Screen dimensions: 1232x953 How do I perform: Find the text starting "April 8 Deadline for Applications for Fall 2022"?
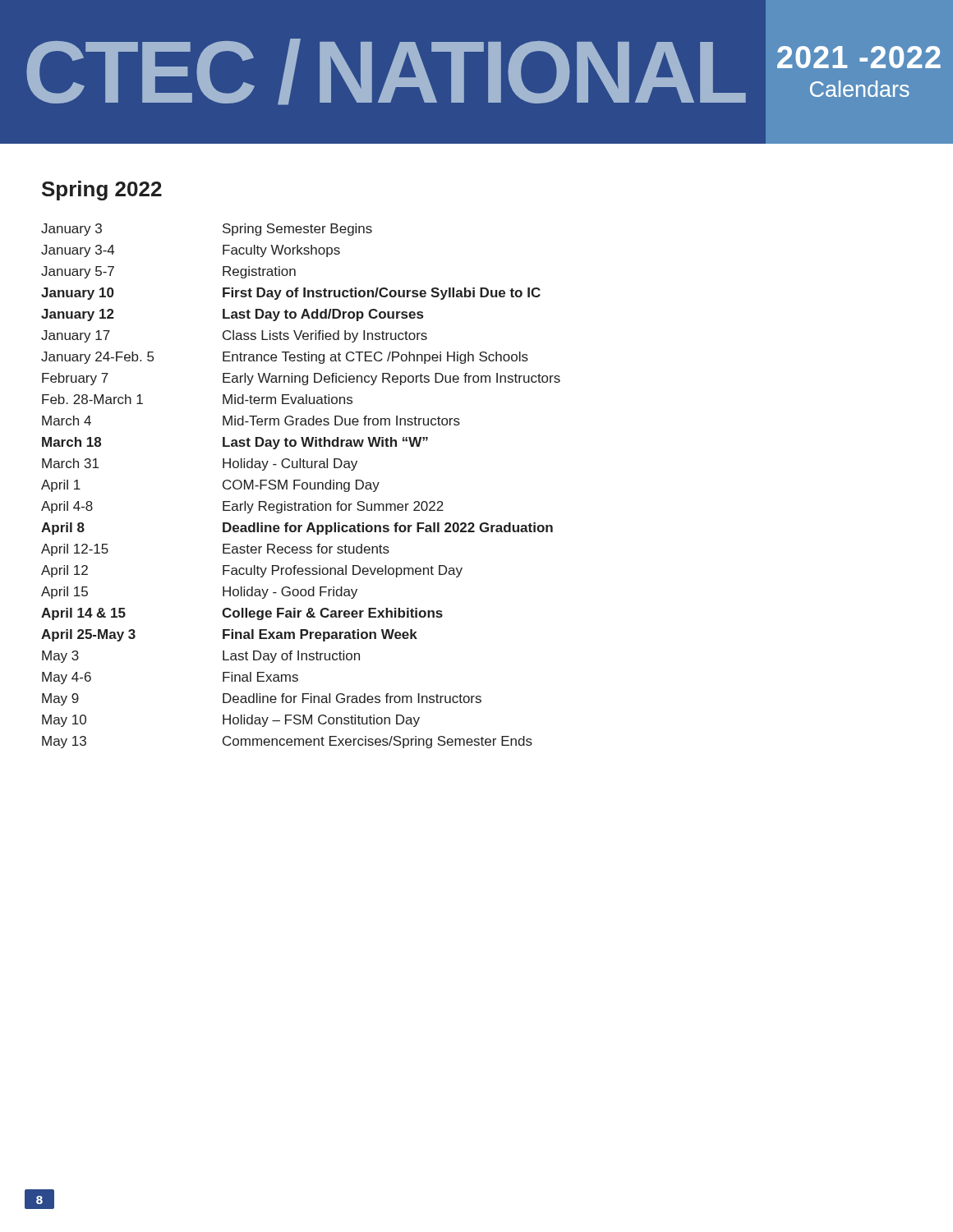pos(476,528)
